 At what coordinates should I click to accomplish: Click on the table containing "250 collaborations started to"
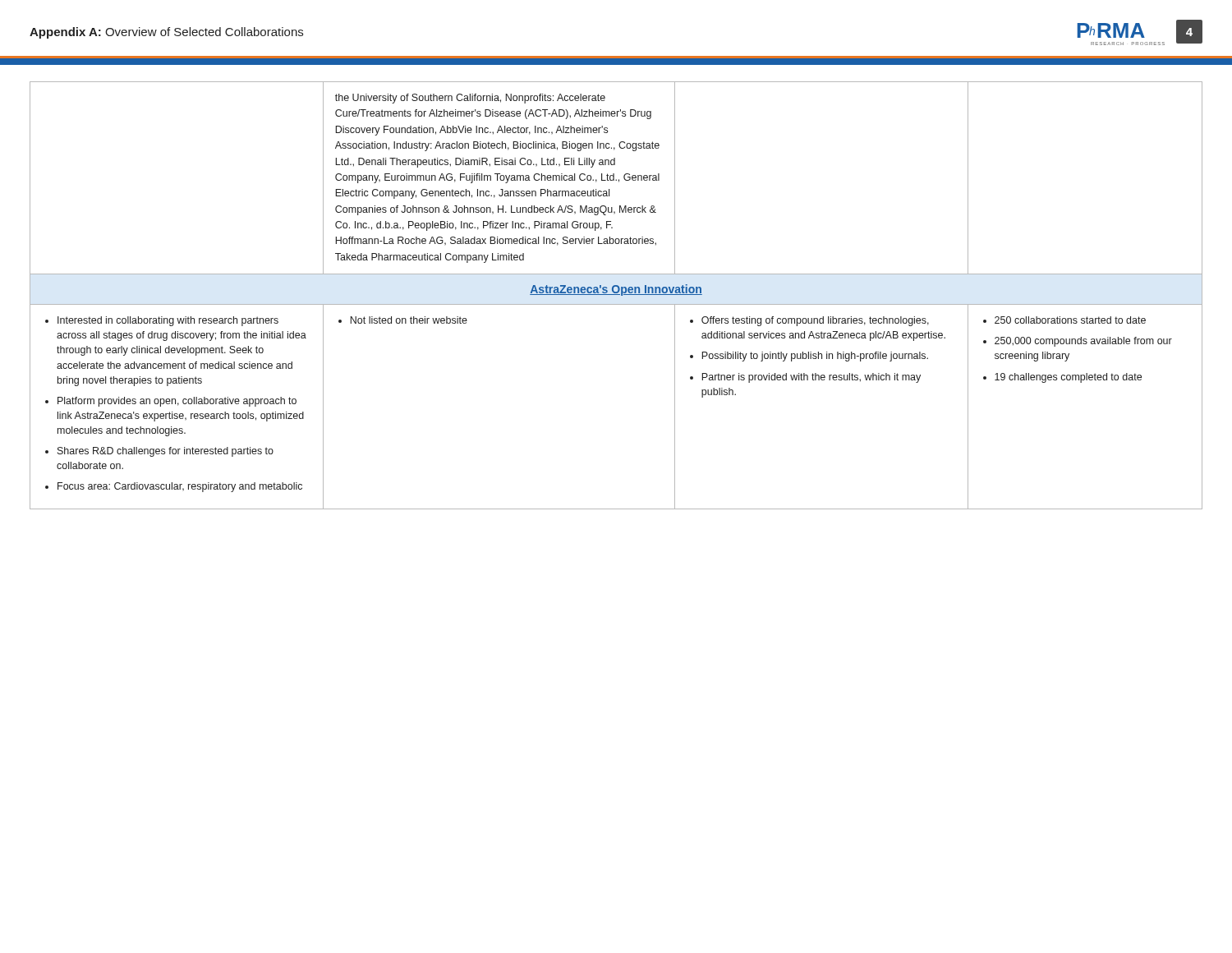click(x=616, y=295)
